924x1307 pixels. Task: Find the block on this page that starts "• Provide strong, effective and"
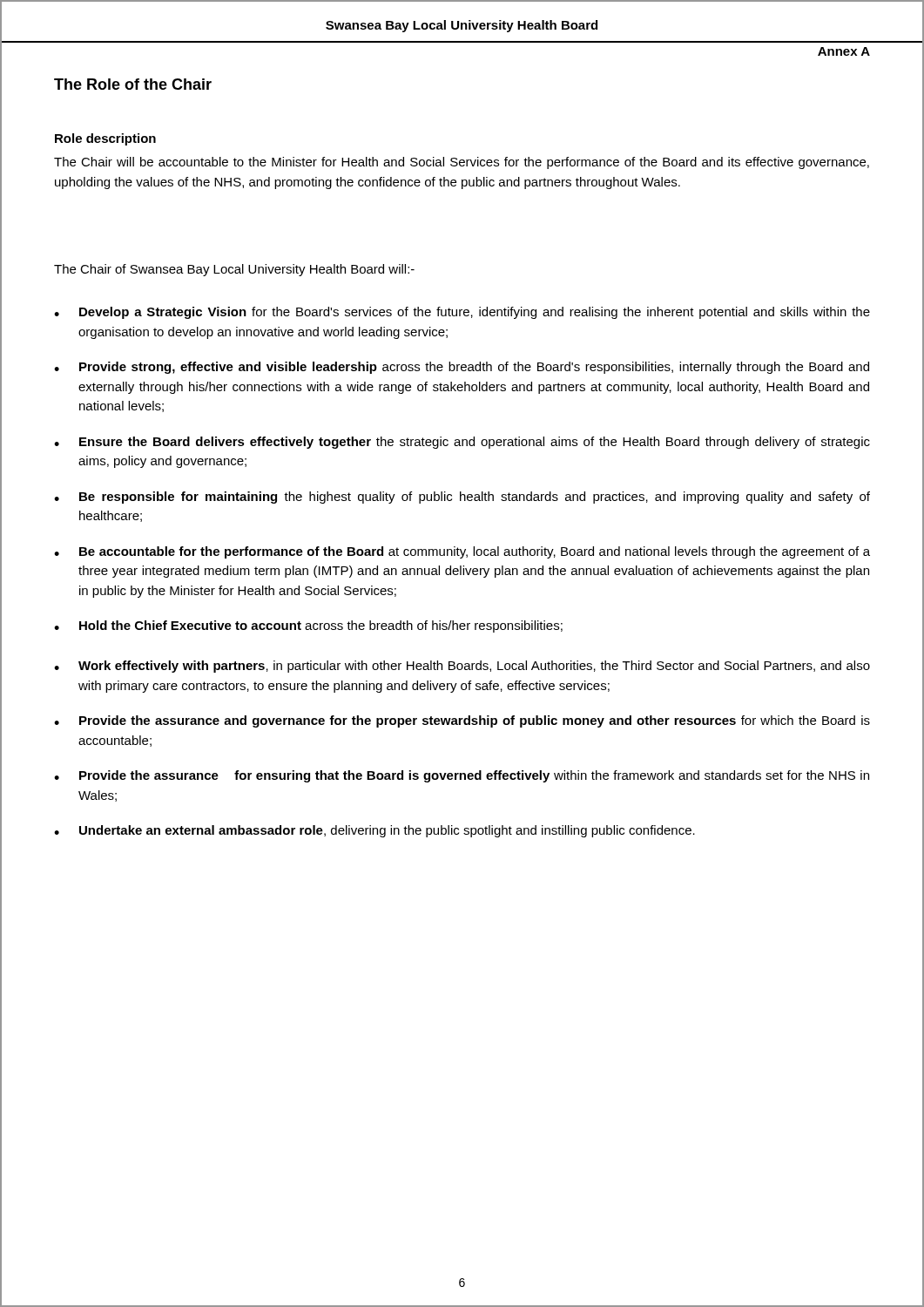pos(462,387)
